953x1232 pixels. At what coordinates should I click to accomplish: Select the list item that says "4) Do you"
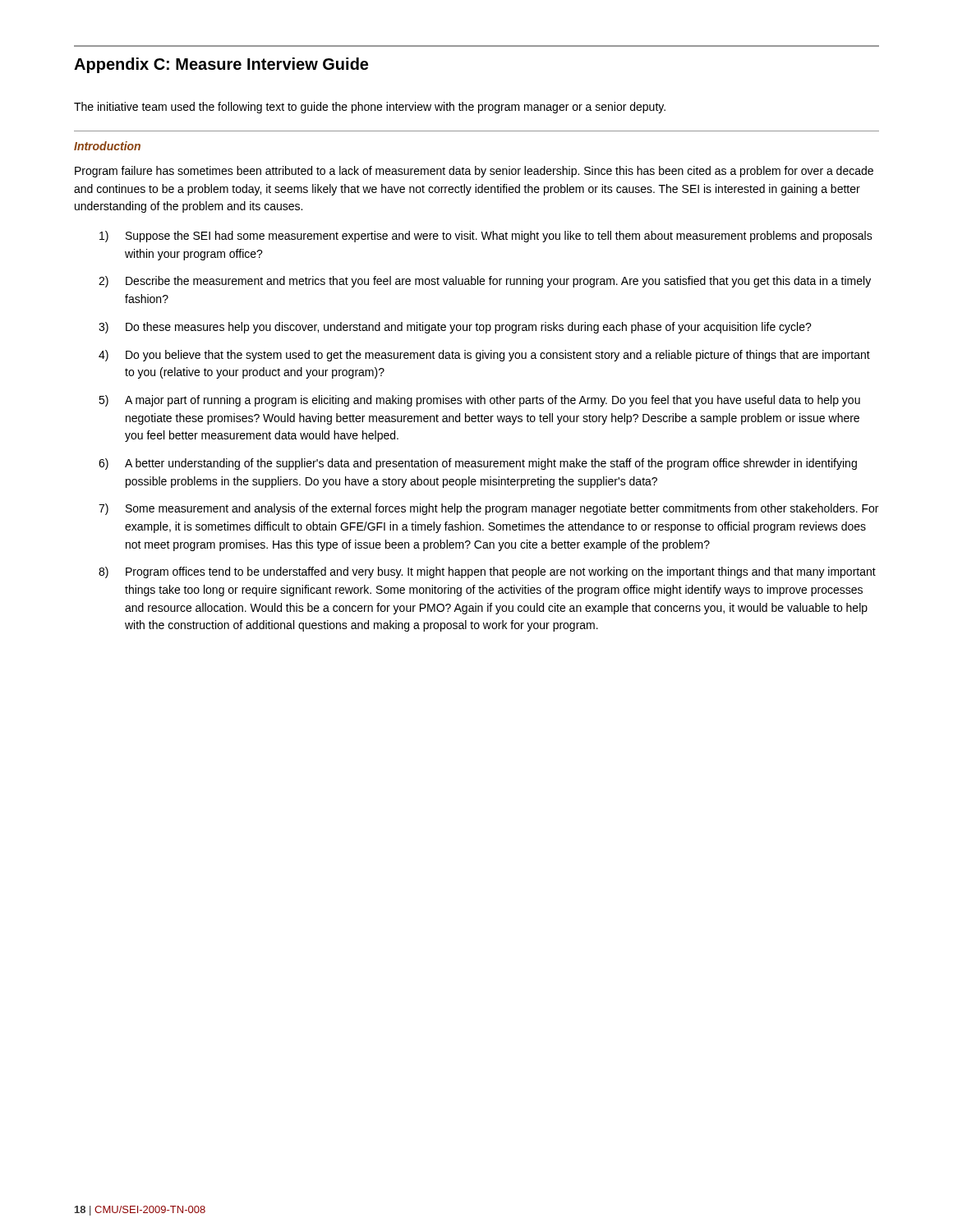tap(489, 364)
